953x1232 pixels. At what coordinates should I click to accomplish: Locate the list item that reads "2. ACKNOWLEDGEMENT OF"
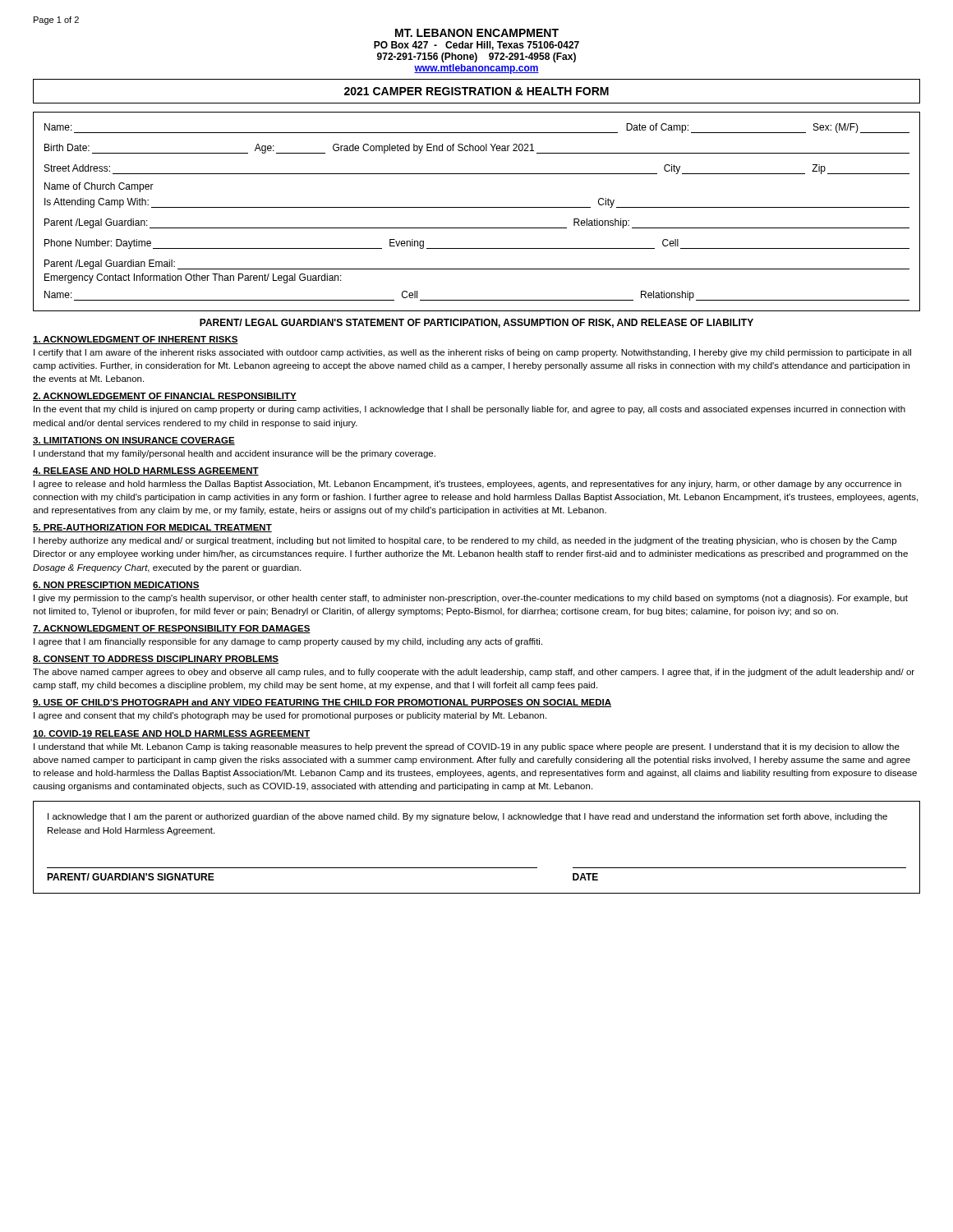(x=469, y=409)
